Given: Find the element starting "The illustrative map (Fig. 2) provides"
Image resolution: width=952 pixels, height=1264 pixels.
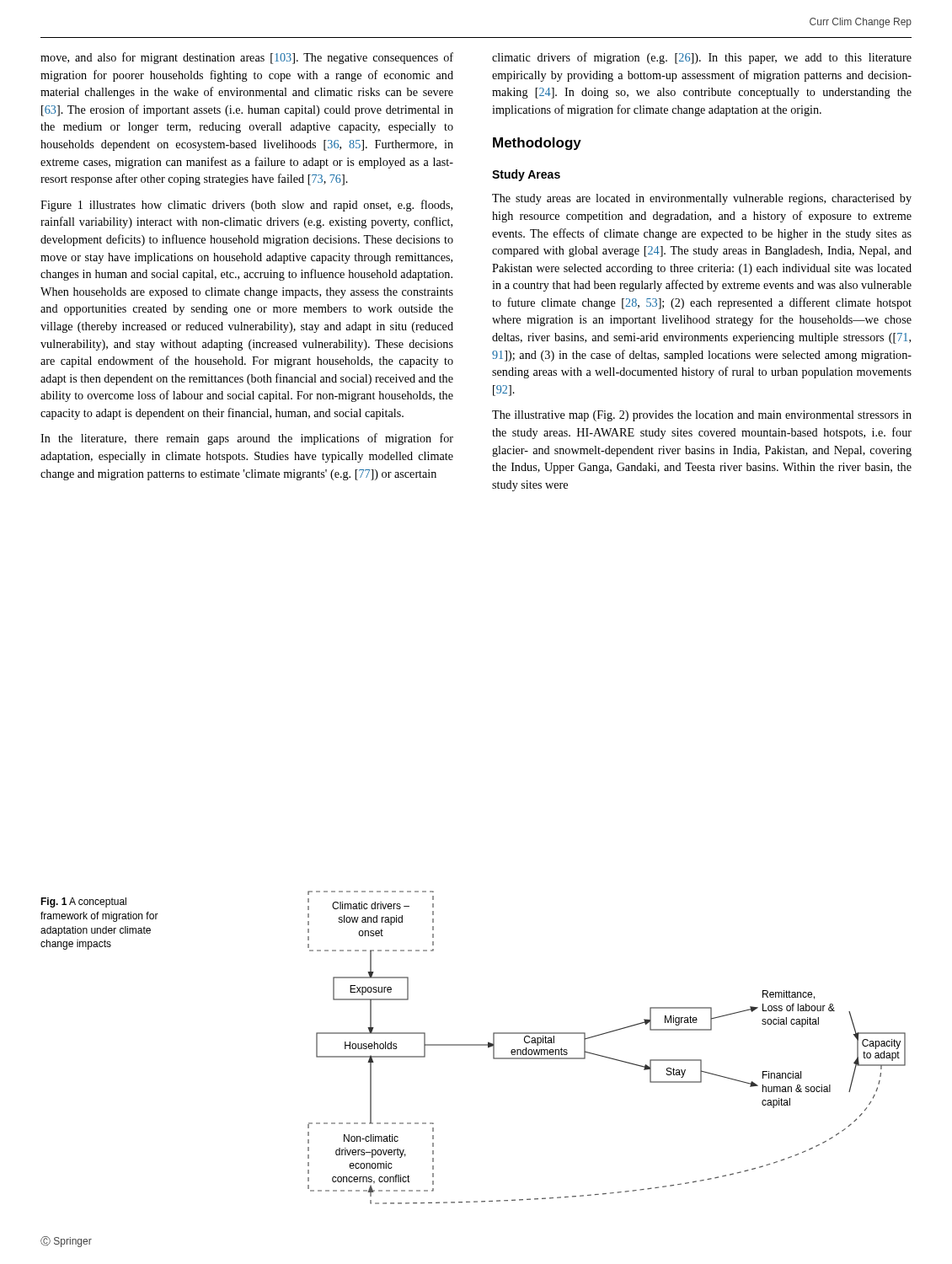Looking at the screenshot, I should point(702,450).
